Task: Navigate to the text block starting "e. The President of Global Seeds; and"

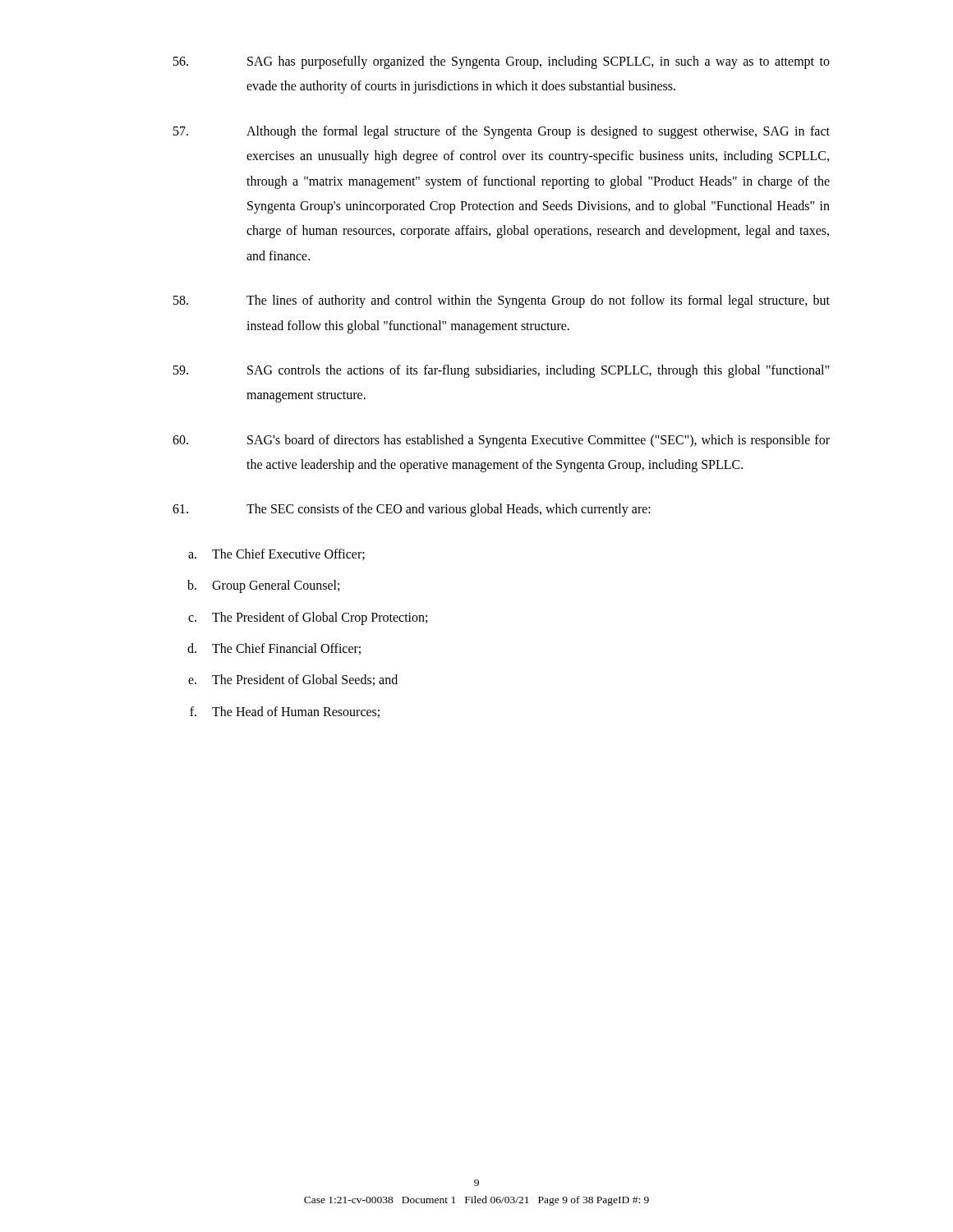Action: [x=293, y=680]
